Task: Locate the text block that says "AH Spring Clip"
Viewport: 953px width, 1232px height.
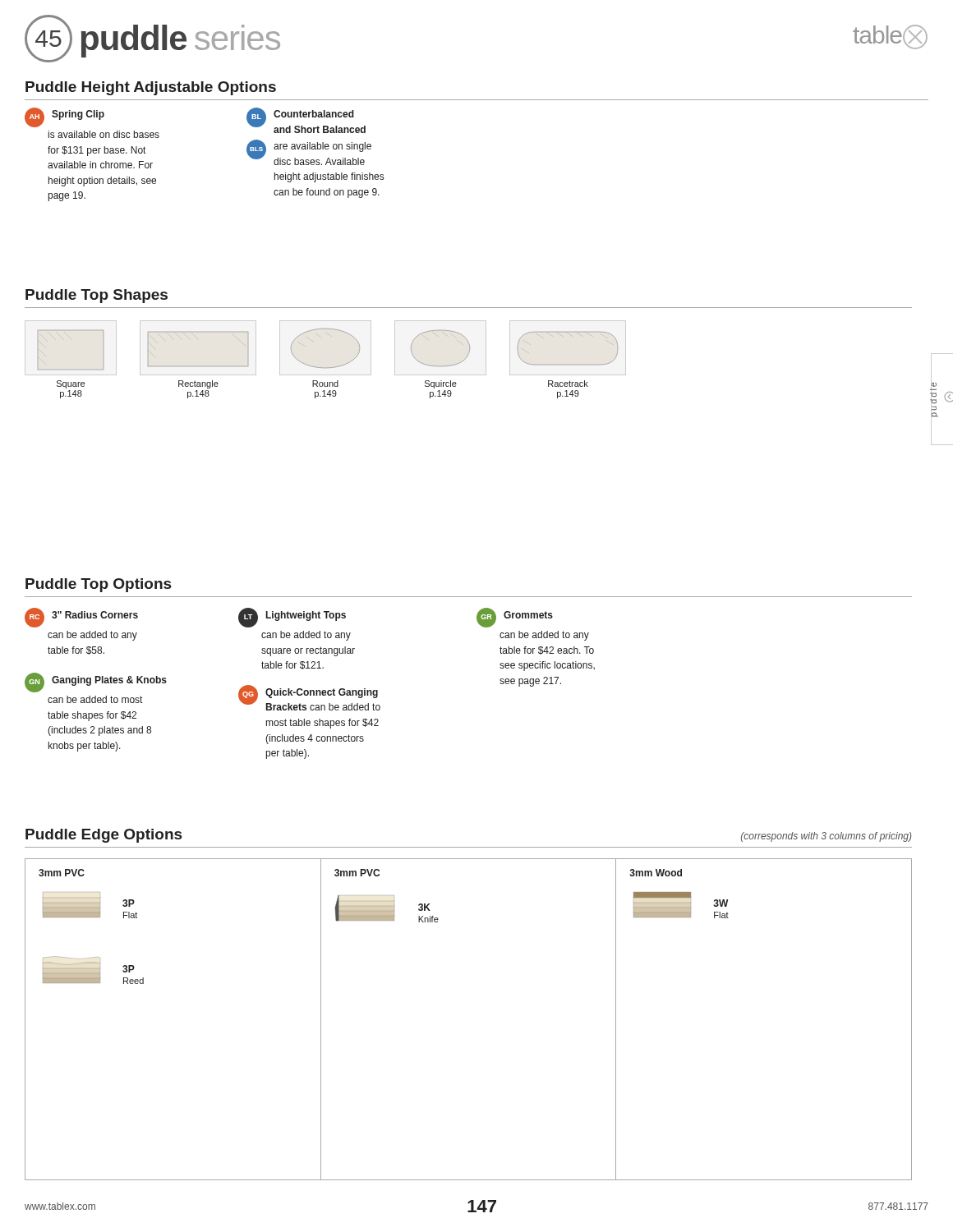Action: pyautogui.click(x=123, y=155)
